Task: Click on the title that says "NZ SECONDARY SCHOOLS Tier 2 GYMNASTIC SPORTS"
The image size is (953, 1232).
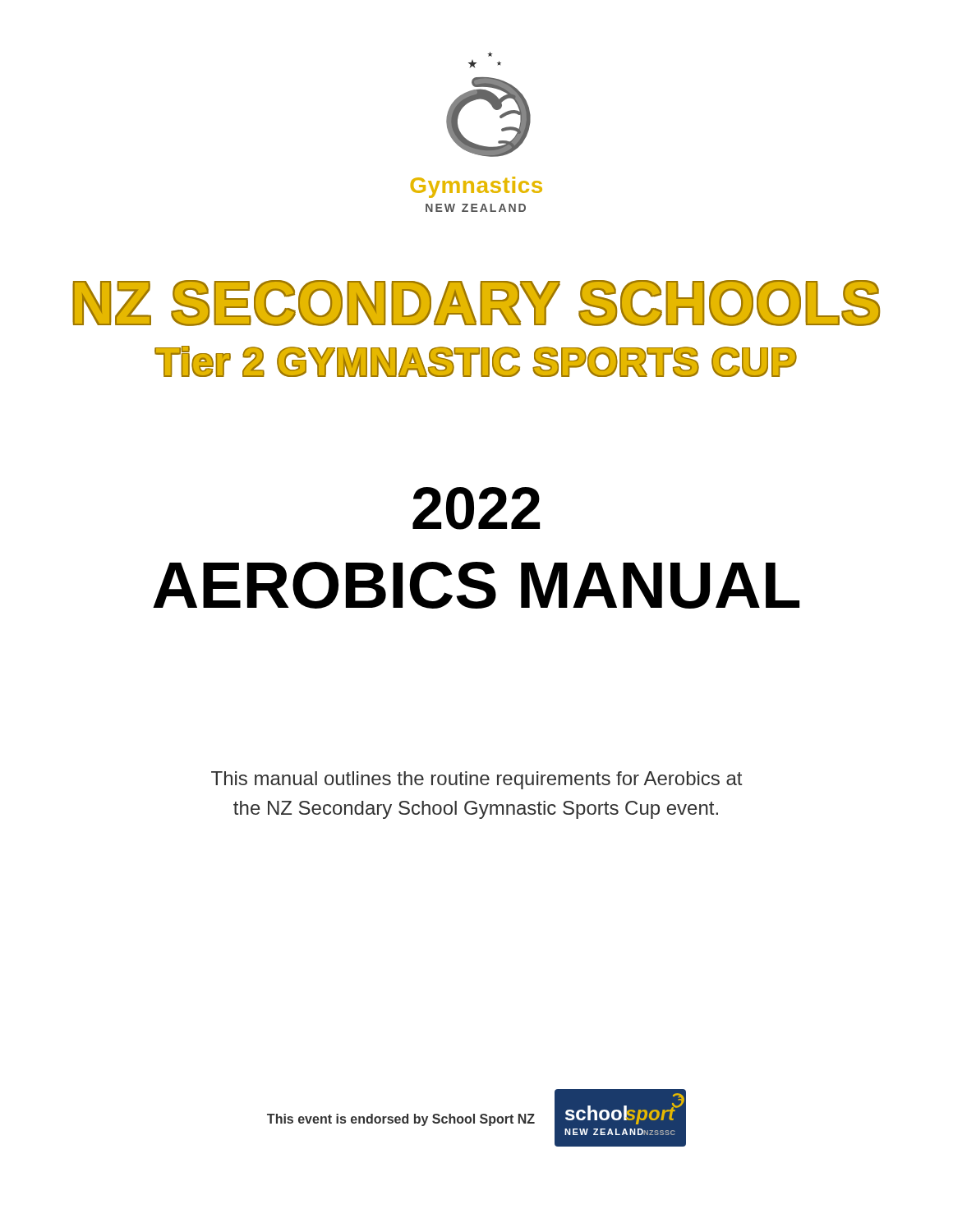Action: coord(476,328)
